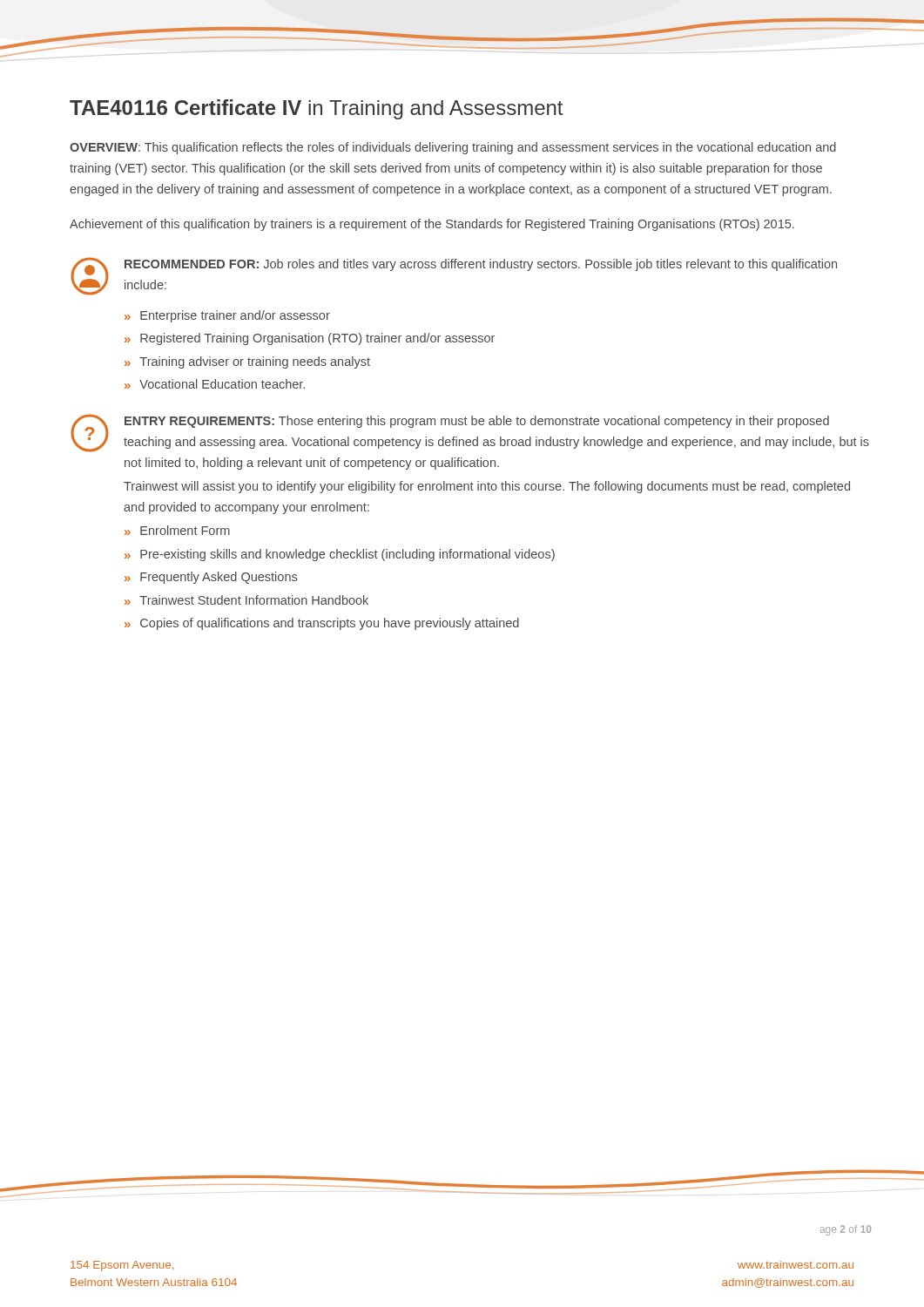Select the text starting "TAE40116 Certificate IV in"
The height and width of the screenshot is (1307, 924).
click(x=316, y=108)
